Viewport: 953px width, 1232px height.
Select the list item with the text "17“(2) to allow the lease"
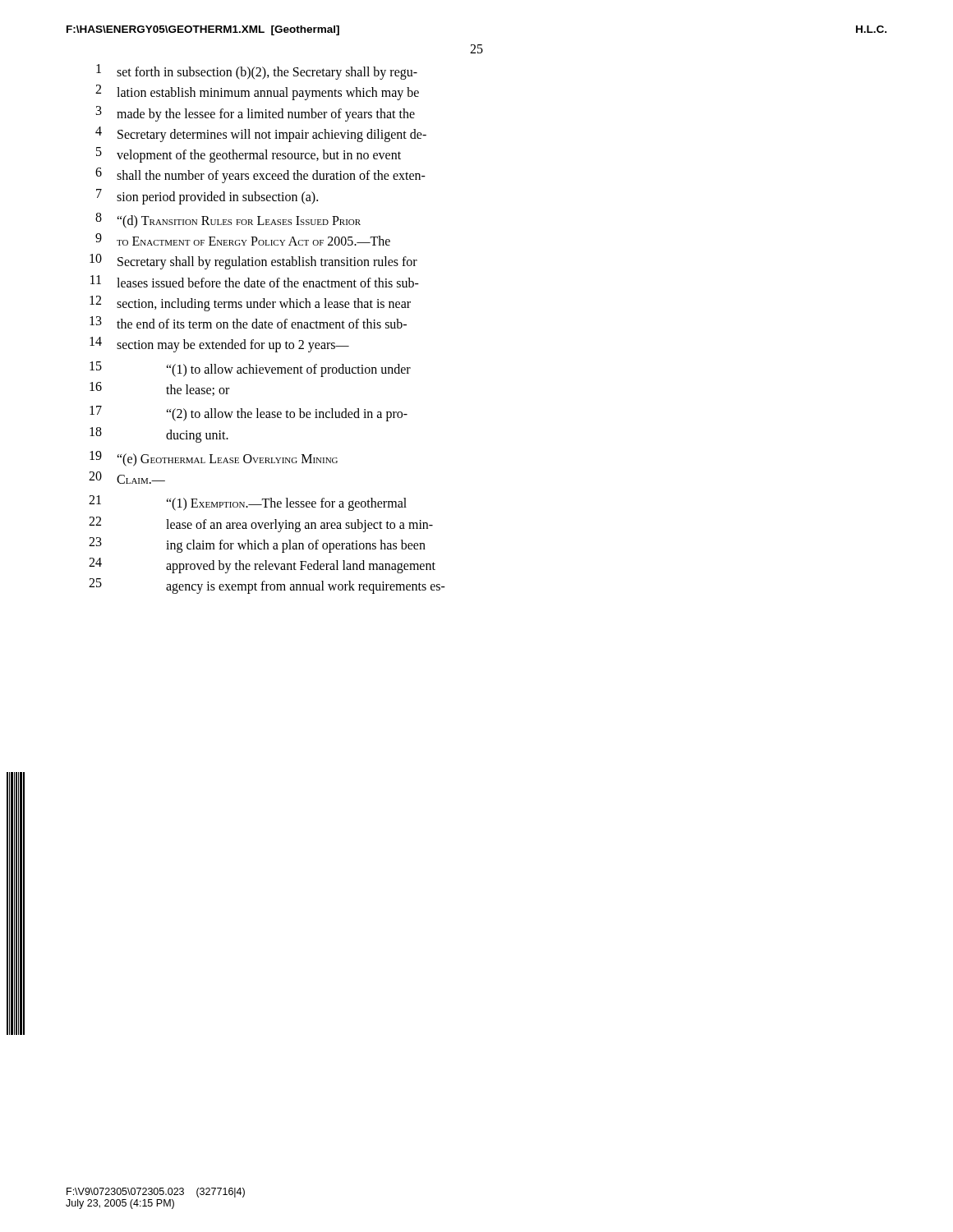(x=249, y=414)
